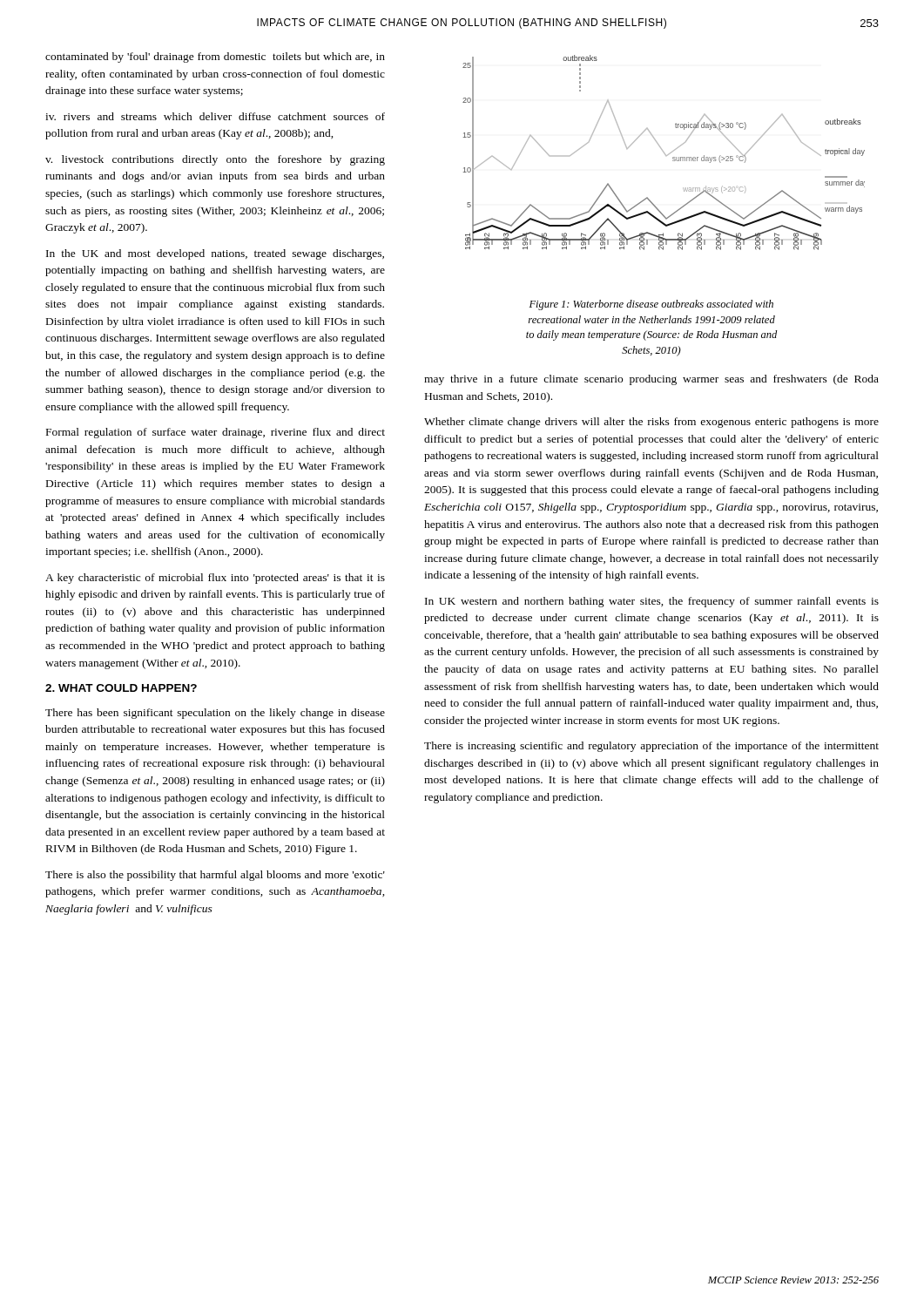
Task: Point to the text block starting "There has been significant speculation on the"
Action: (x=215, y=780)
